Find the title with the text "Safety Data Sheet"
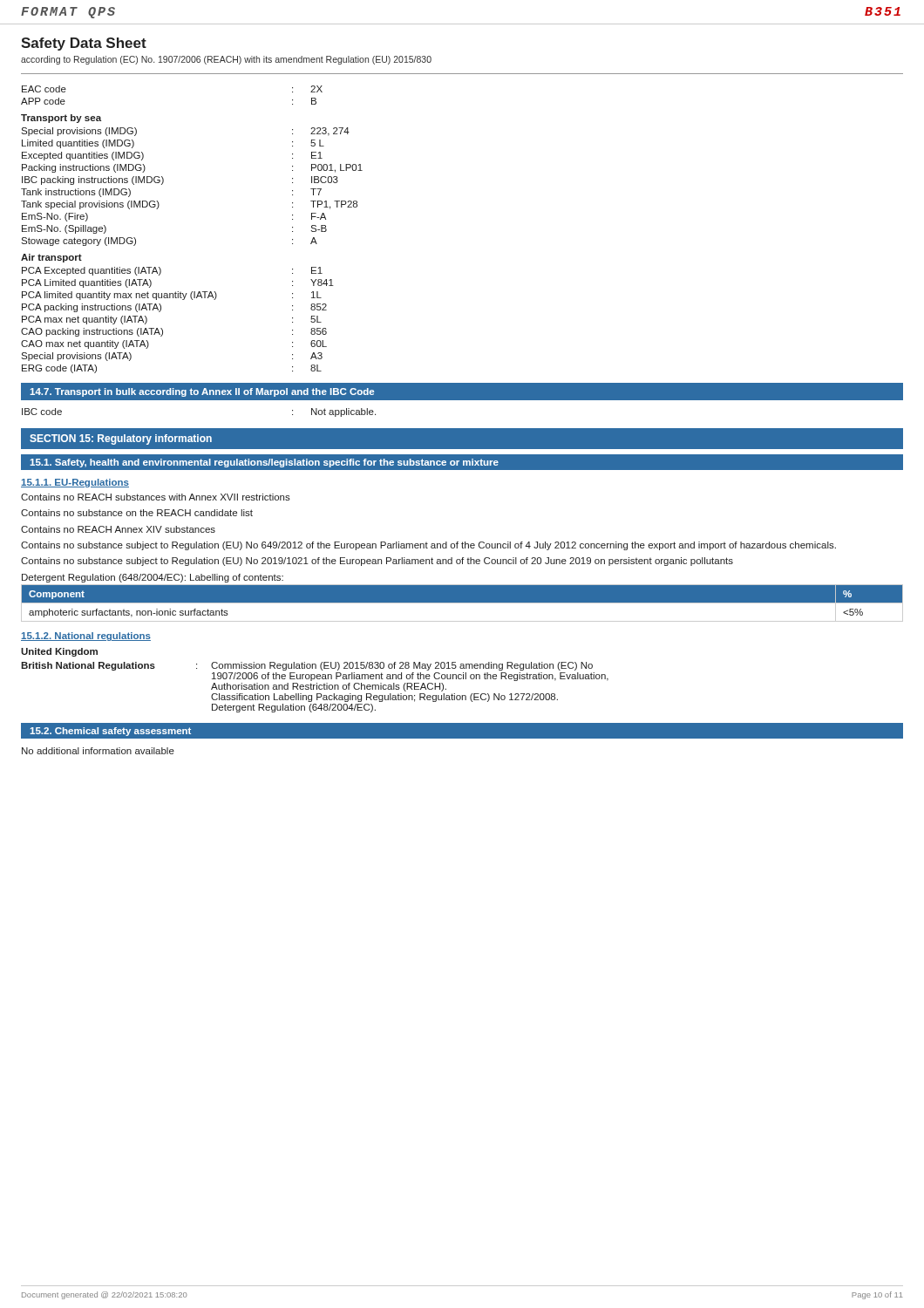This screenshot has height=1308, width=924. point(83,43)
